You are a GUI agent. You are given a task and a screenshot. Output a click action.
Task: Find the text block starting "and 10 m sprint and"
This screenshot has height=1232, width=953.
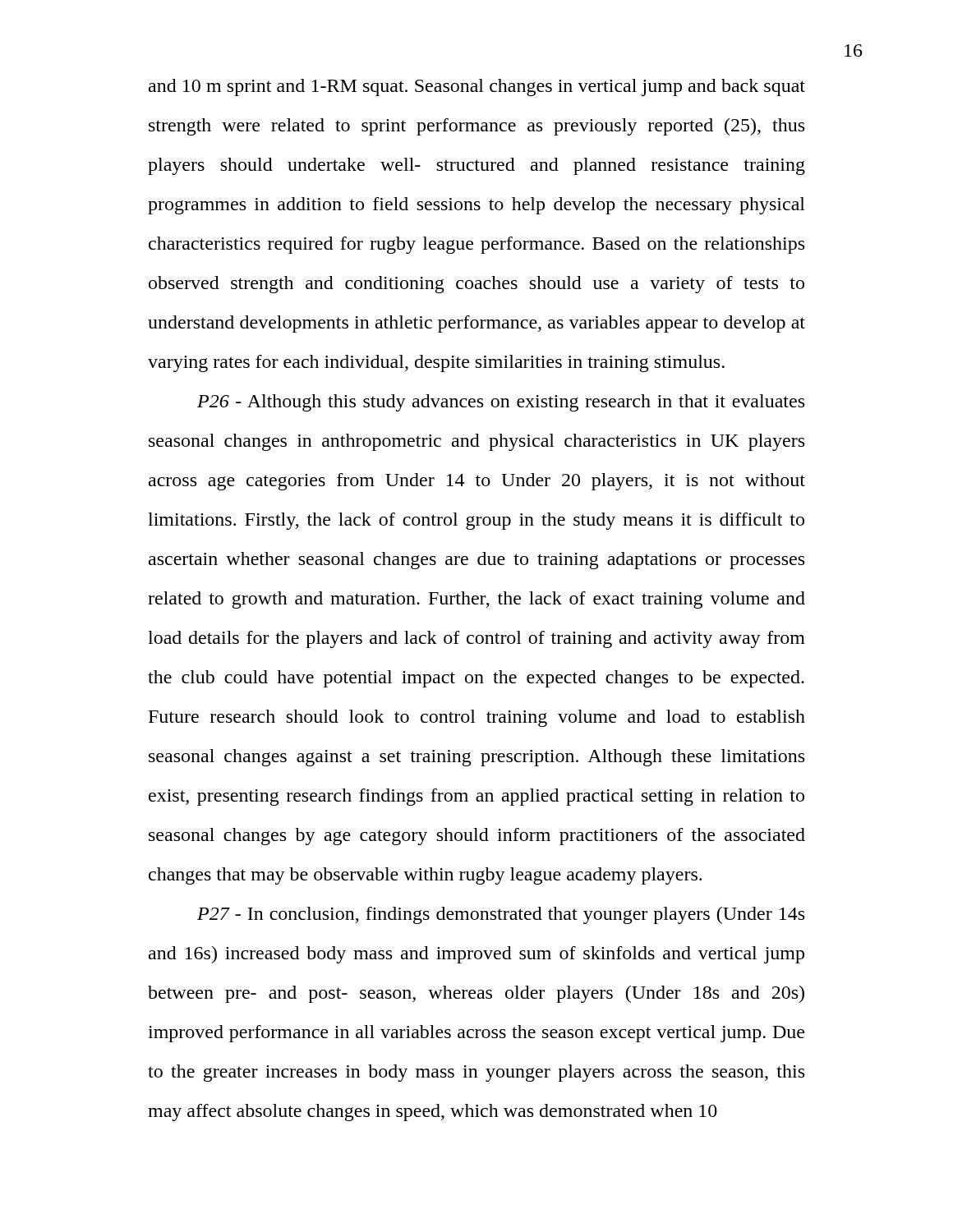(x=477, y=87)
